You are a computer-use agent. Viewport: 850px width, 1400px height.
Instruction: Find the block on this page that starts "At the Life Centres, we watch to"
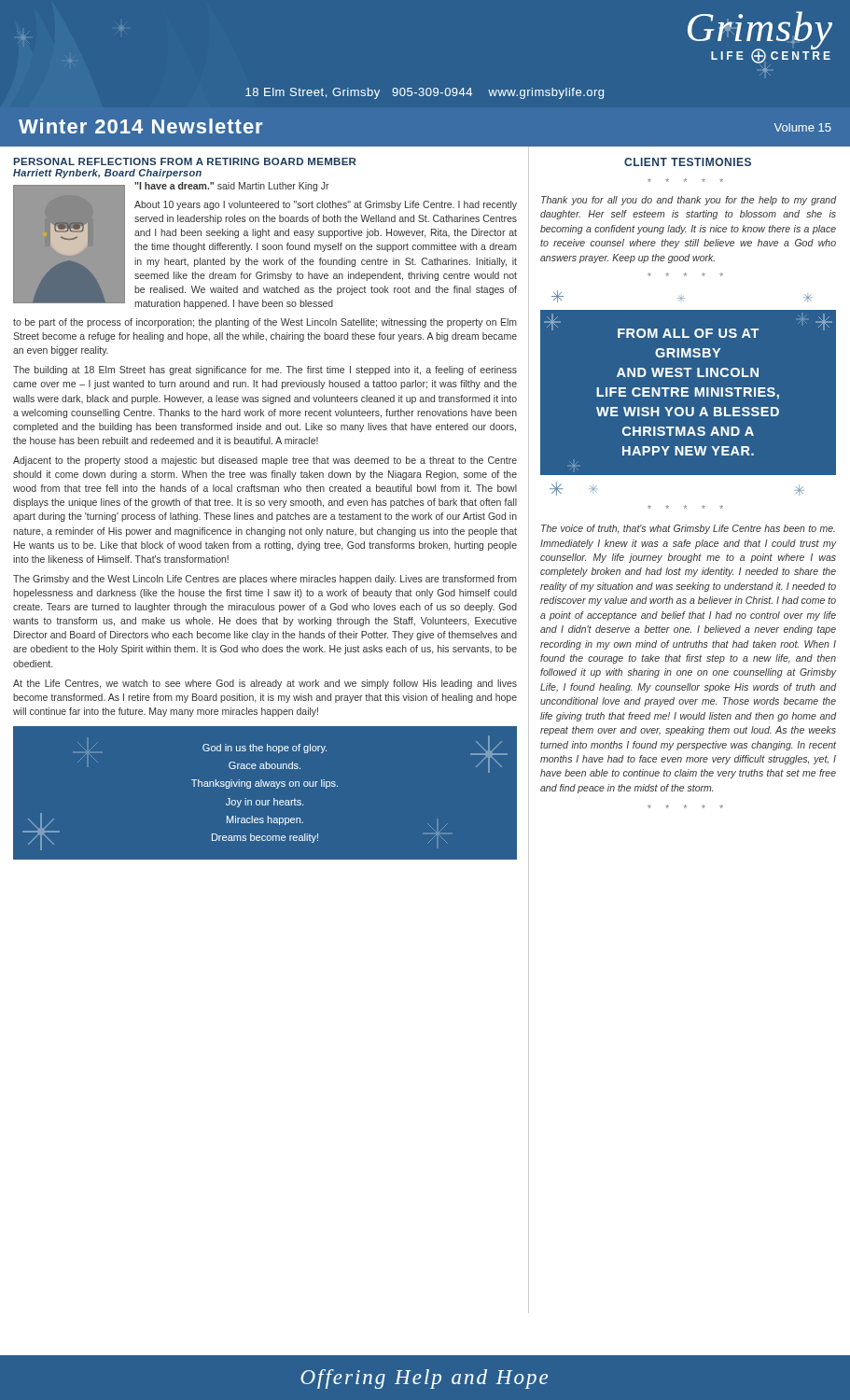pos(265,697)
